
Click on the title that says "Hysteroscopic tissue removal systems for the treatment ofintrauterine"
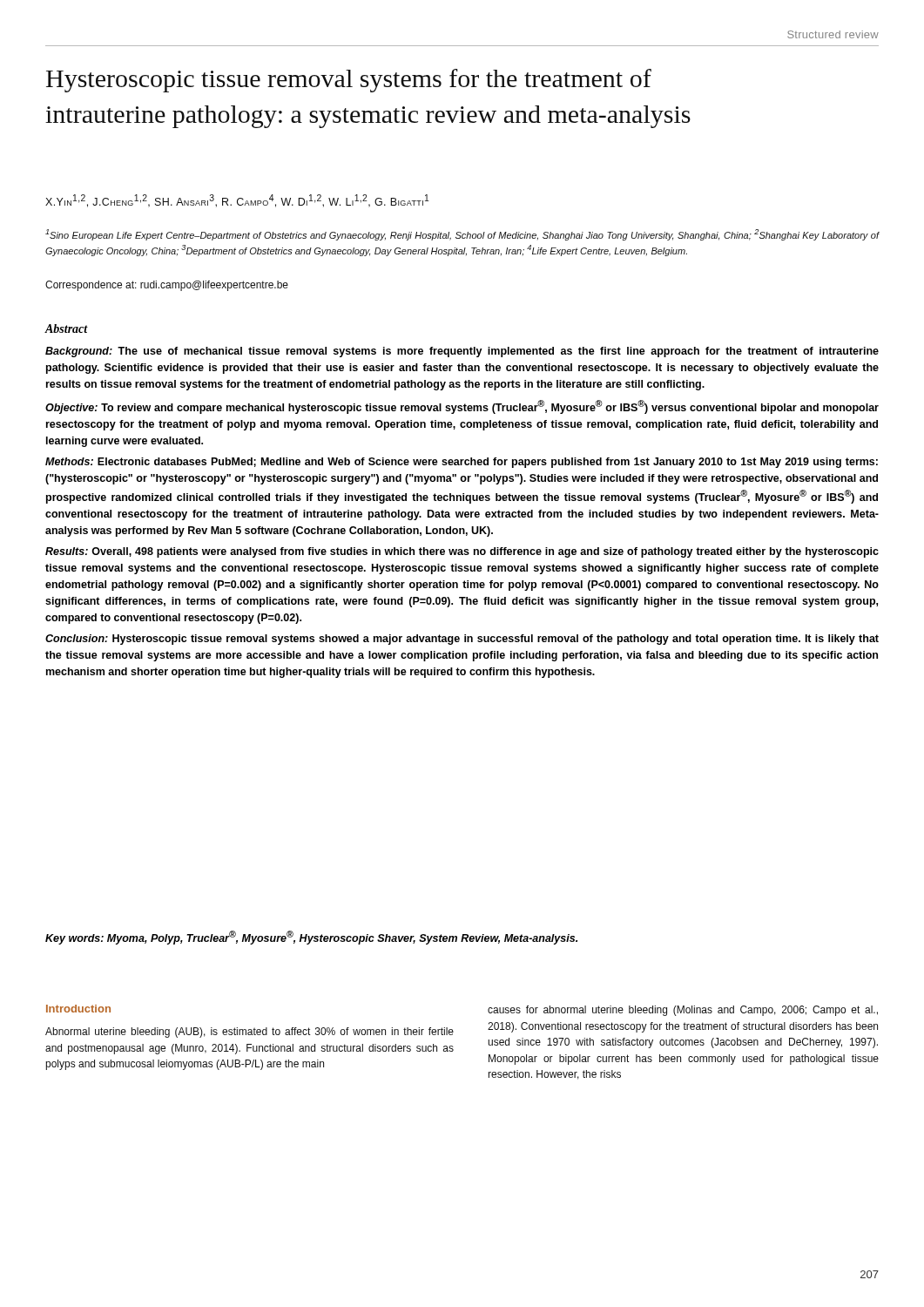(462, 96)
